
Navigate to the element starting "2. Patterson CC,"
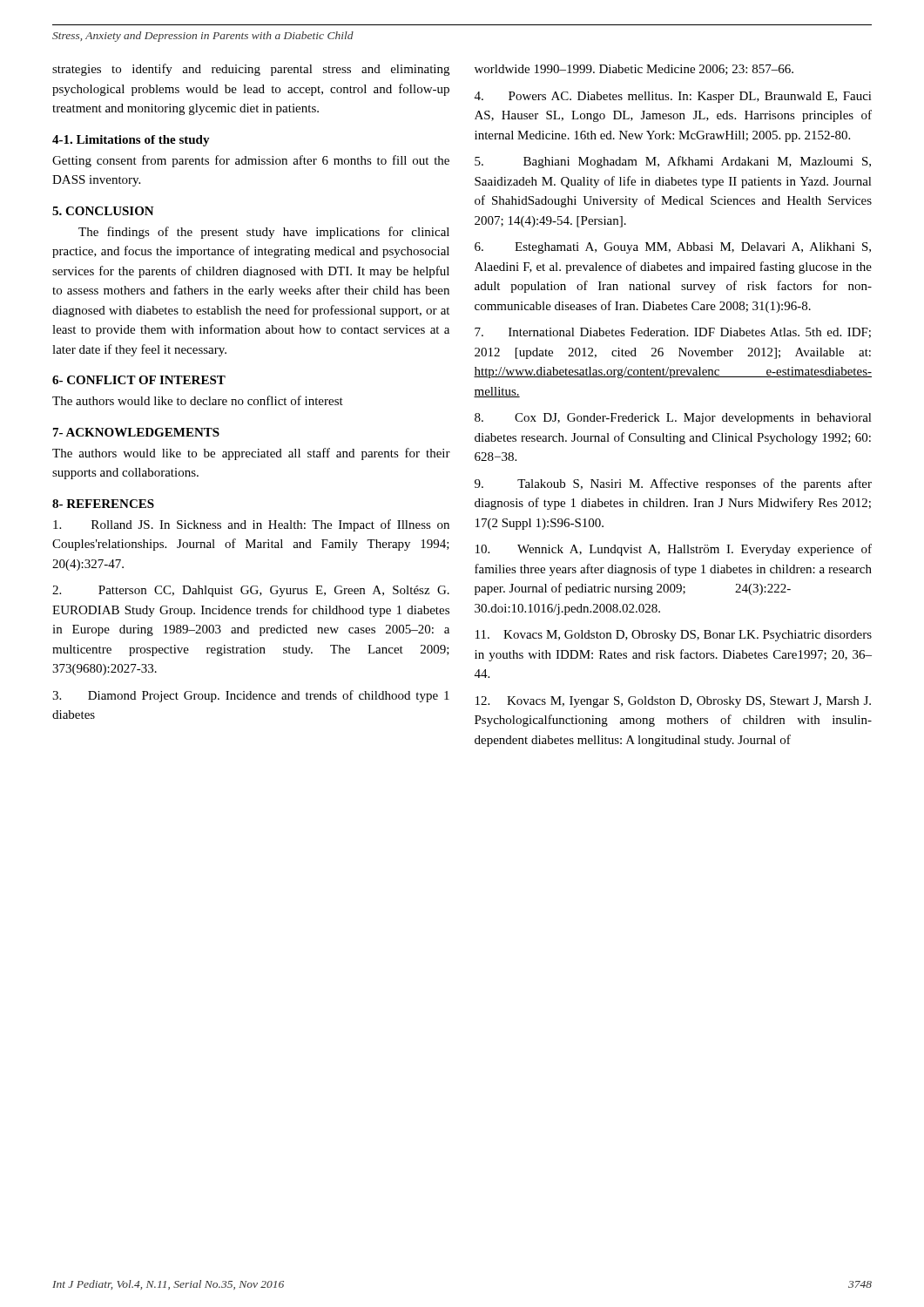251,629
